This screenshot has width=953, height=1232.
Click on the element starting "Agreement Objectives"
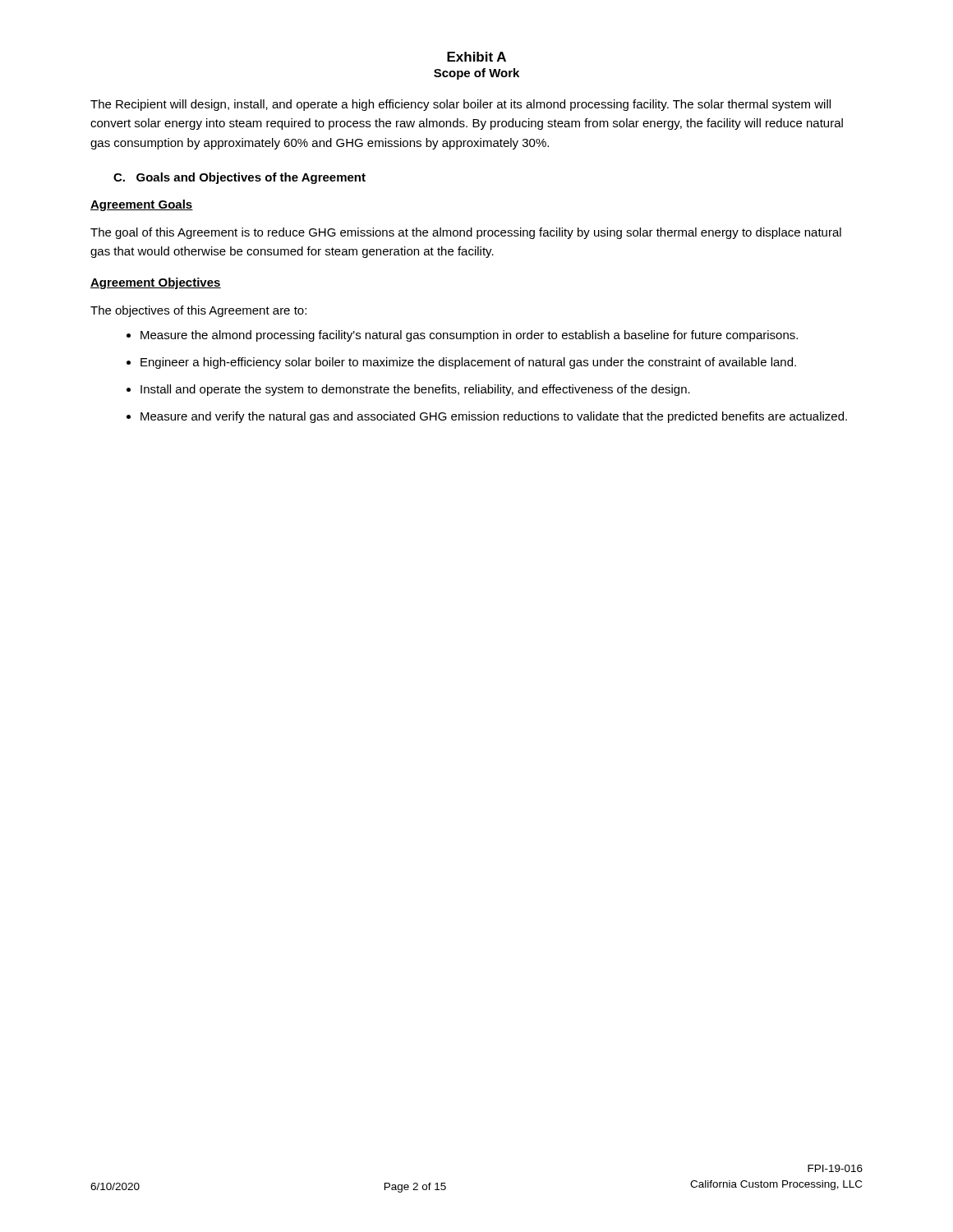point(155,282)
